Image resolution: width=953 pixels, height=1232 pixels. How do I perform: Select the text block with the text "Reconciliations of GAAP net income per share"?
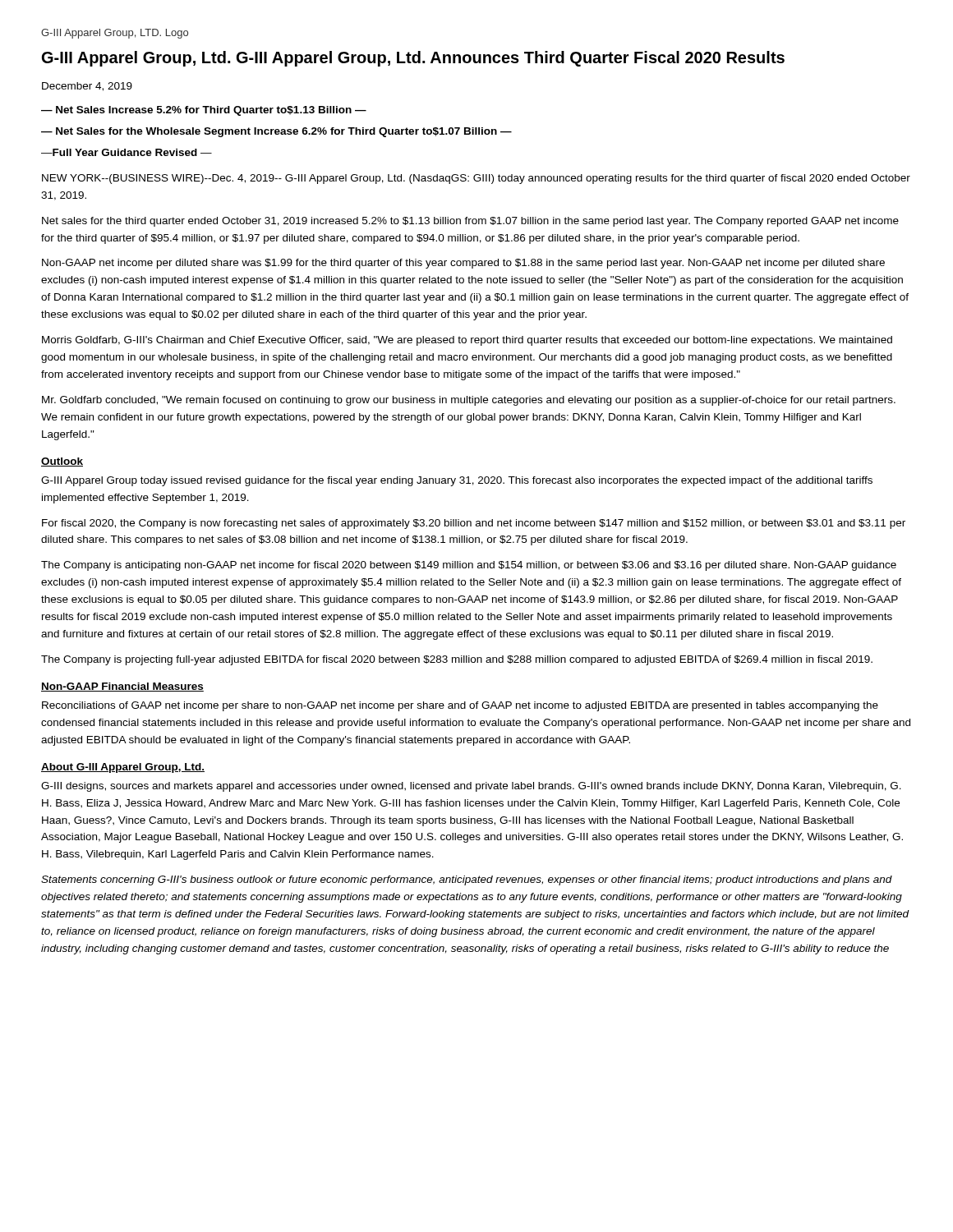(x=476, y=722)
